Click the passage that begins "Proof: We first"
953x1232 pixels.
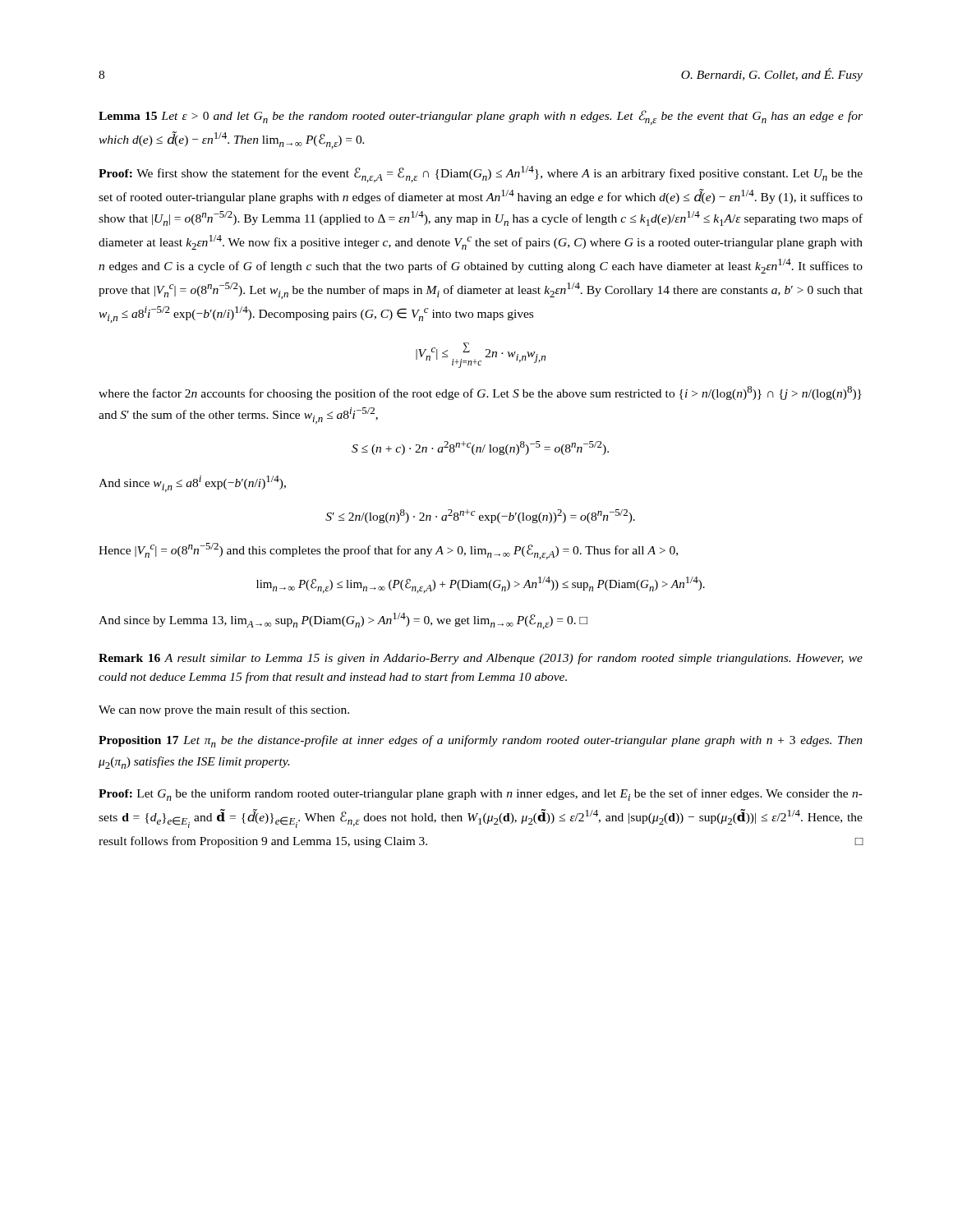481,243
